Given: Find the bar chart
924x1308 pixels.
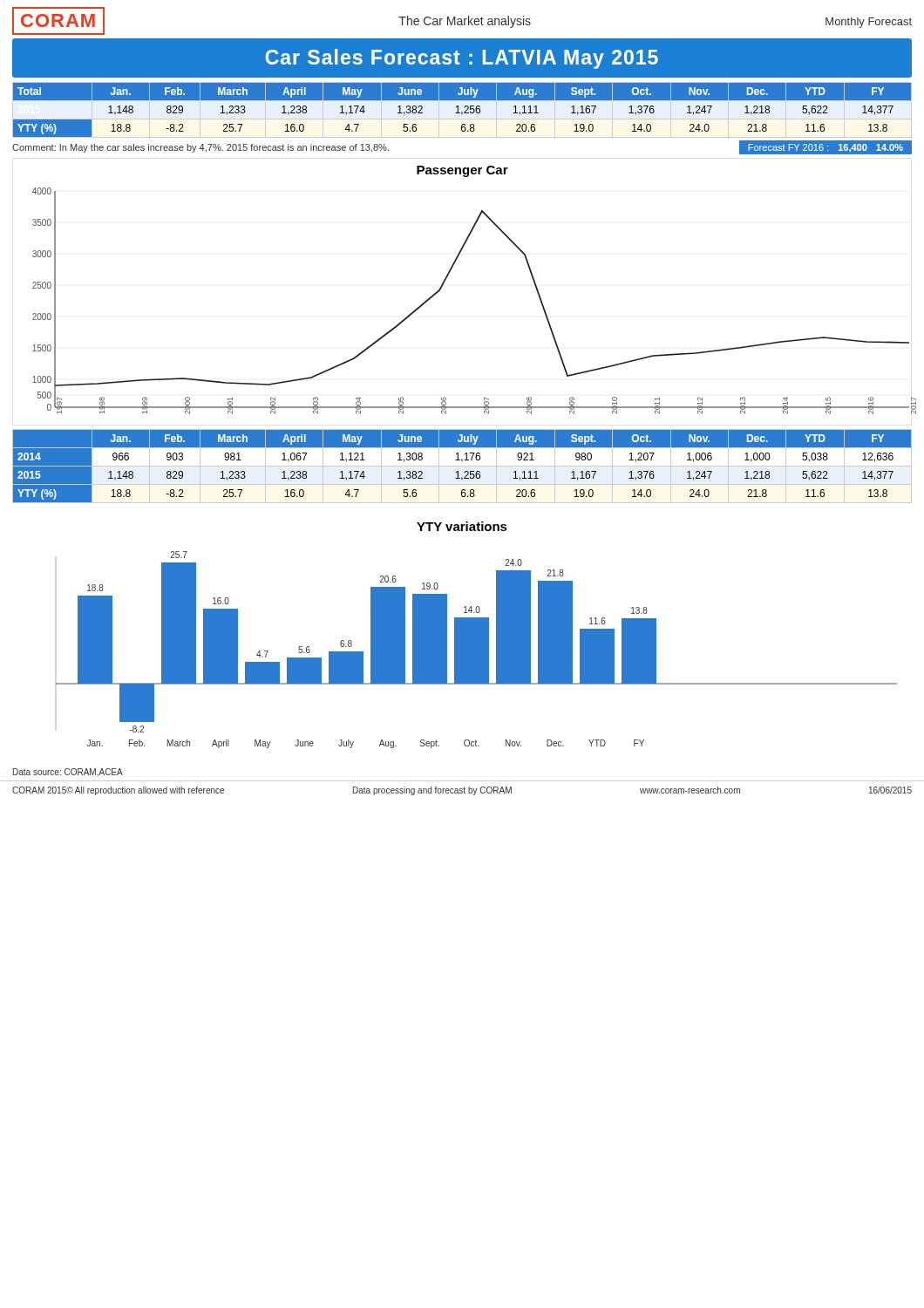Looking at the screenshot, I should (x=462, y=642).
